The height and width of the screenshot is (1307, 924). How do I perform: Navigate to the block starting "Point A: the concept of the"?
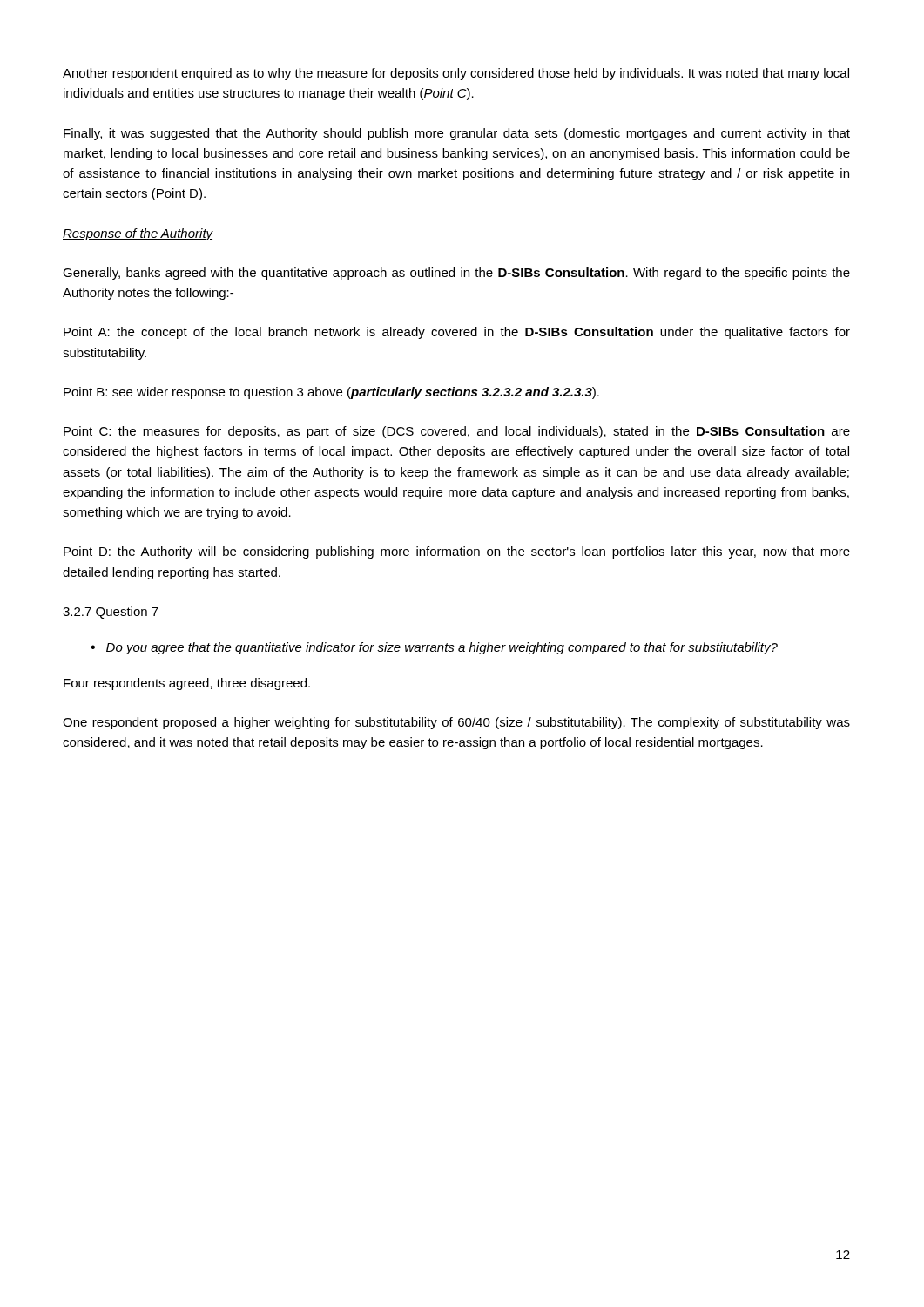pyautogui.click(x=456, y=342)
